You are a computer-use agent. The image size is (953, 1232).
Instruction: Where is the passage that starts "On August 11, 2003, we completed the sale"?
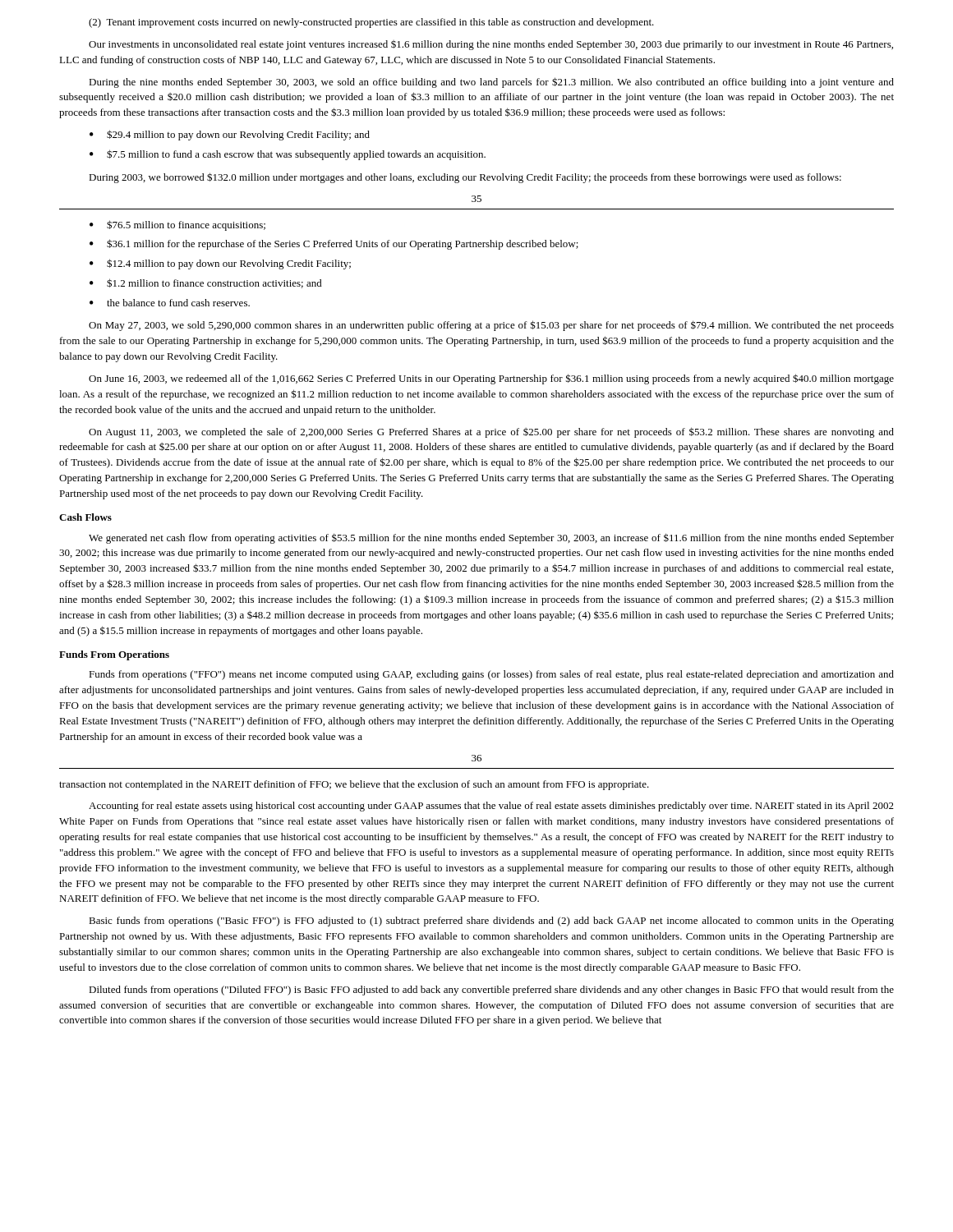pyautogui.click(x=476, y=463)
